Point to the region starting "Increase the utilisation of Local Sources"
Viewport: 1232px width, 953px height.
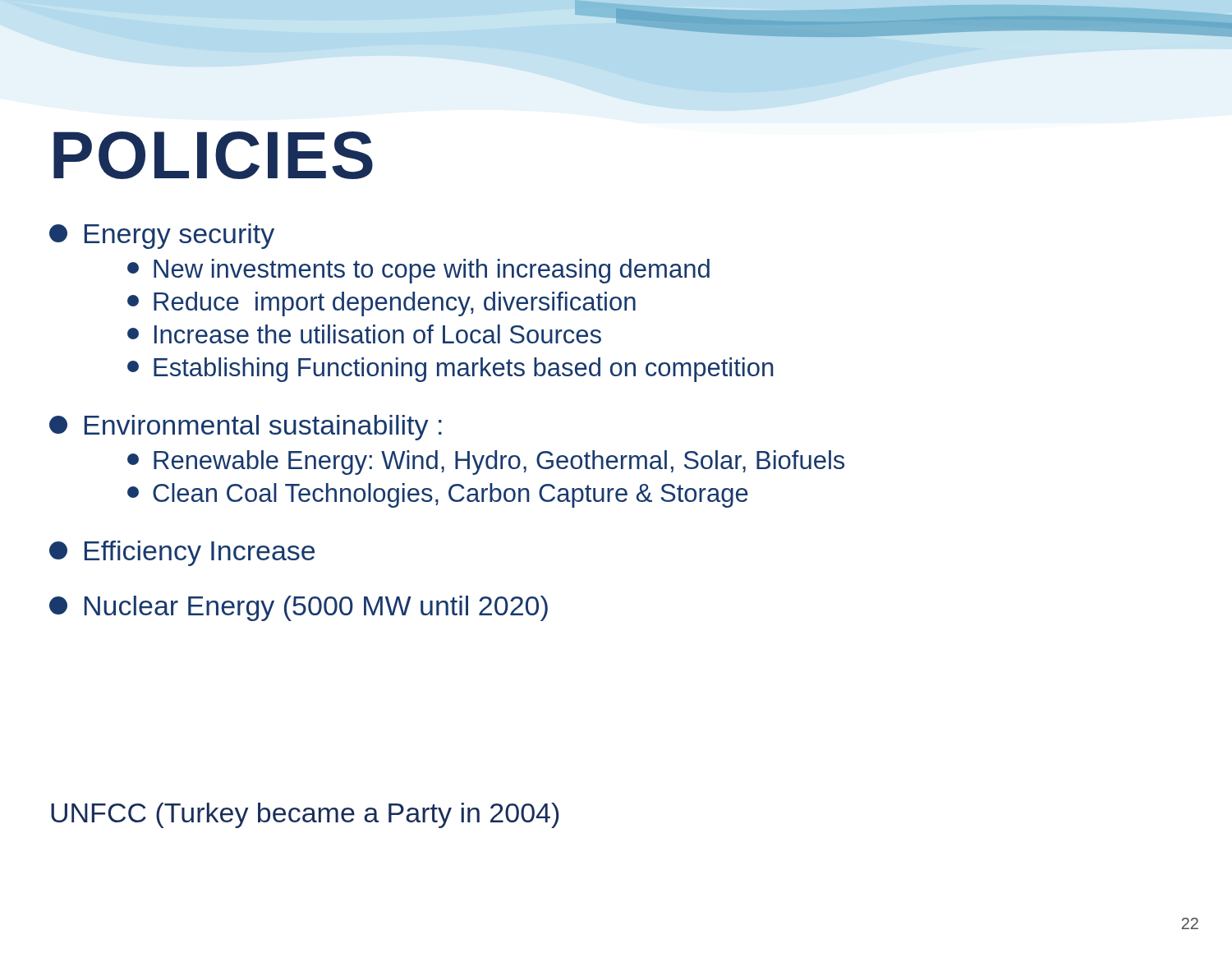click(x=365, y=335)
